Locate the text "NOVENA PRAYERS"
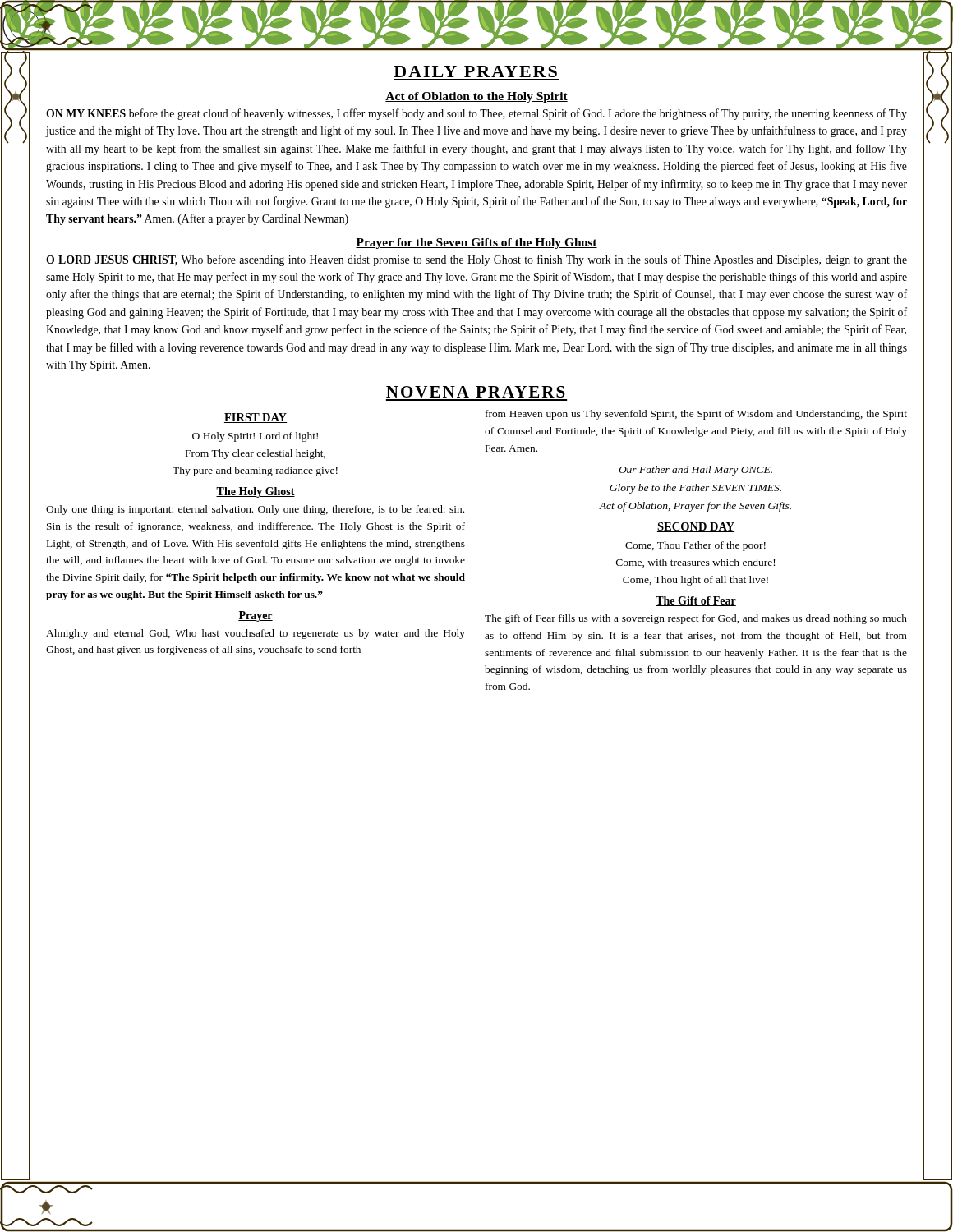Screen dimensions: 1232x953 [x=476, y=392]
